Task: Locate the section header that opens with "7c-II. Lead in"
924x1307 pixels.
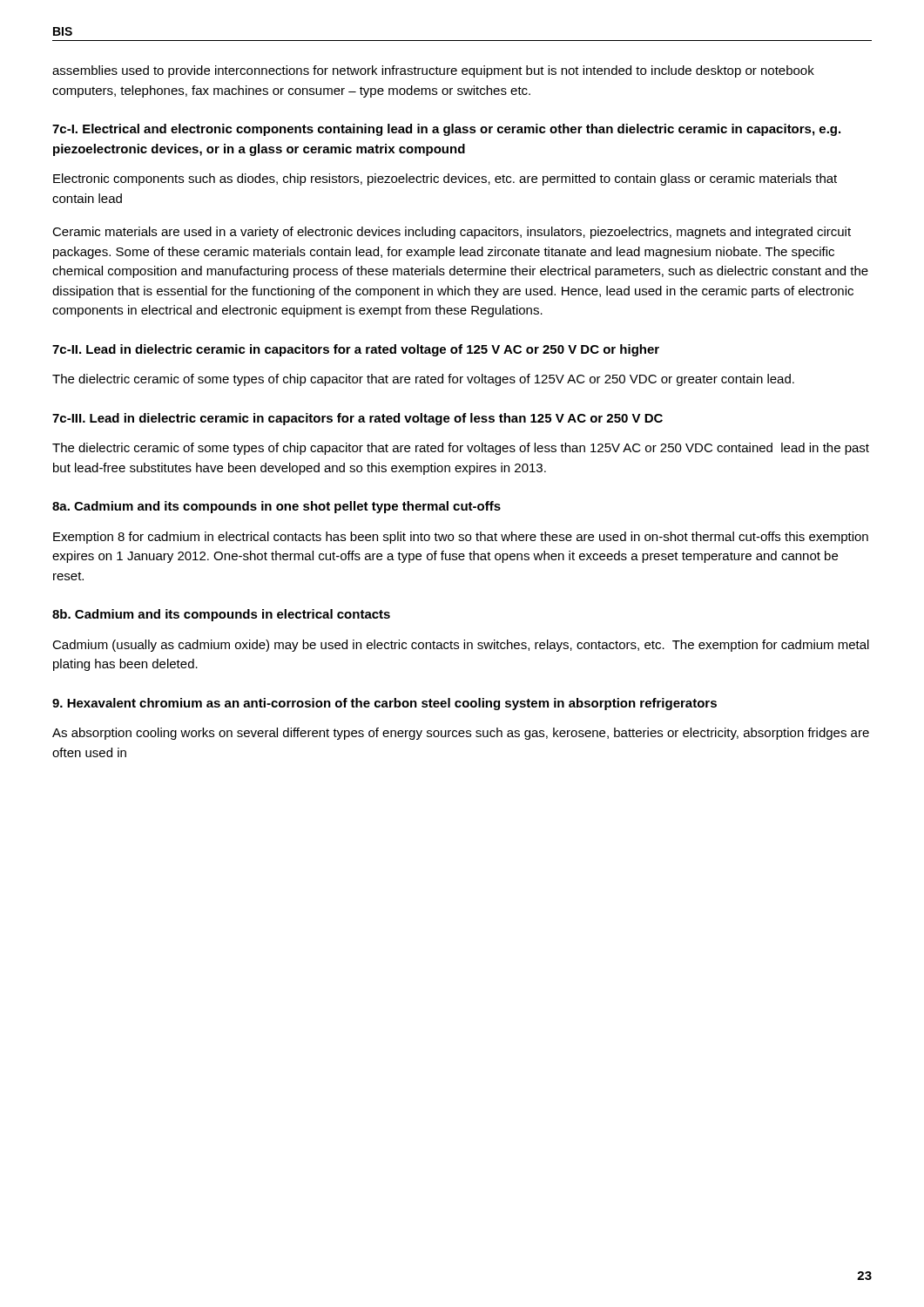Action: [x=356, y=349]
